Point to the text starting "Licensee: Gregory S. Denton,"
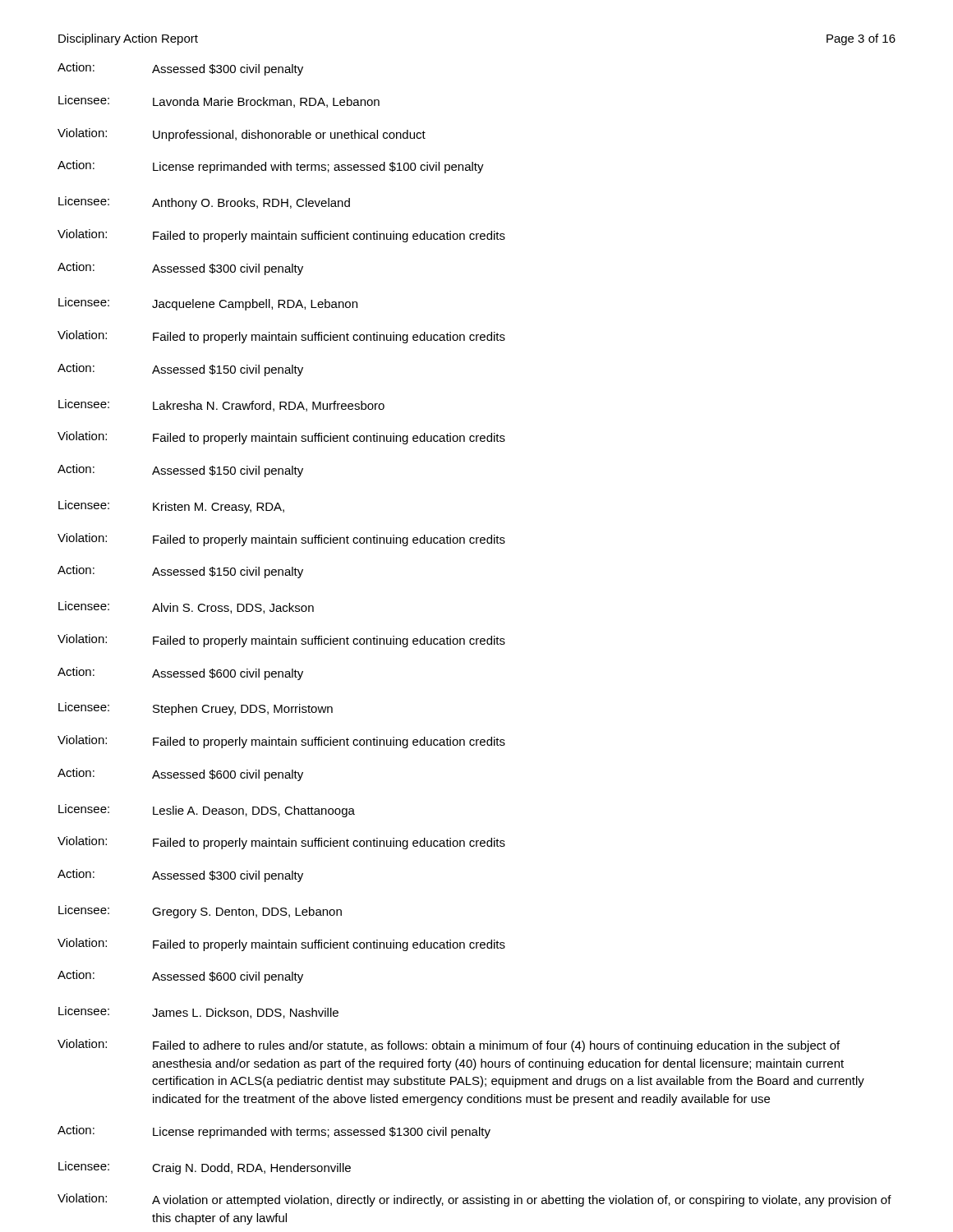The width and height of the screenshot is (953, 1232). pos(200,912)
